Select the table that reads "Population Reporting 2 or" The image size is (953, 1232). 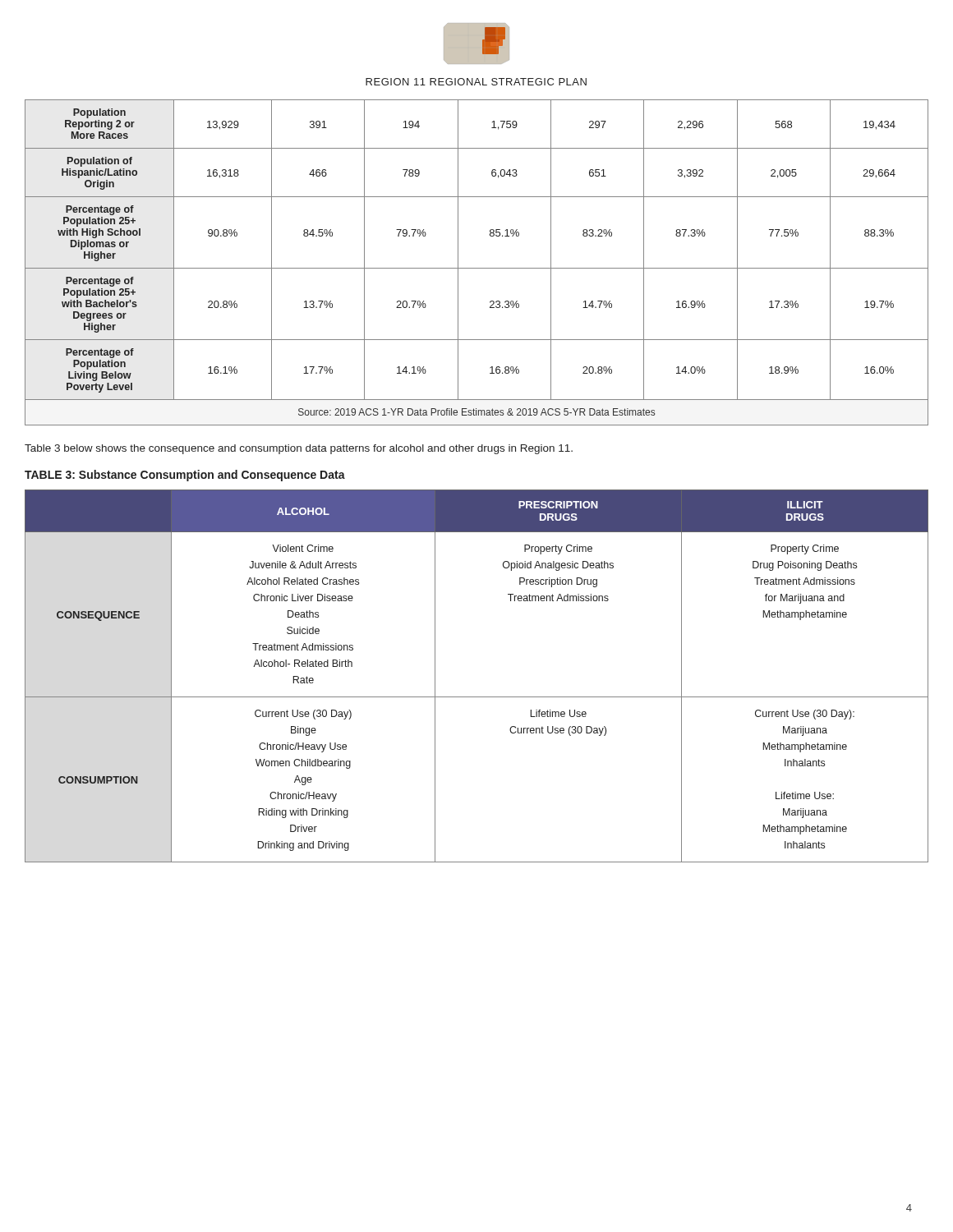coord(476,262)
